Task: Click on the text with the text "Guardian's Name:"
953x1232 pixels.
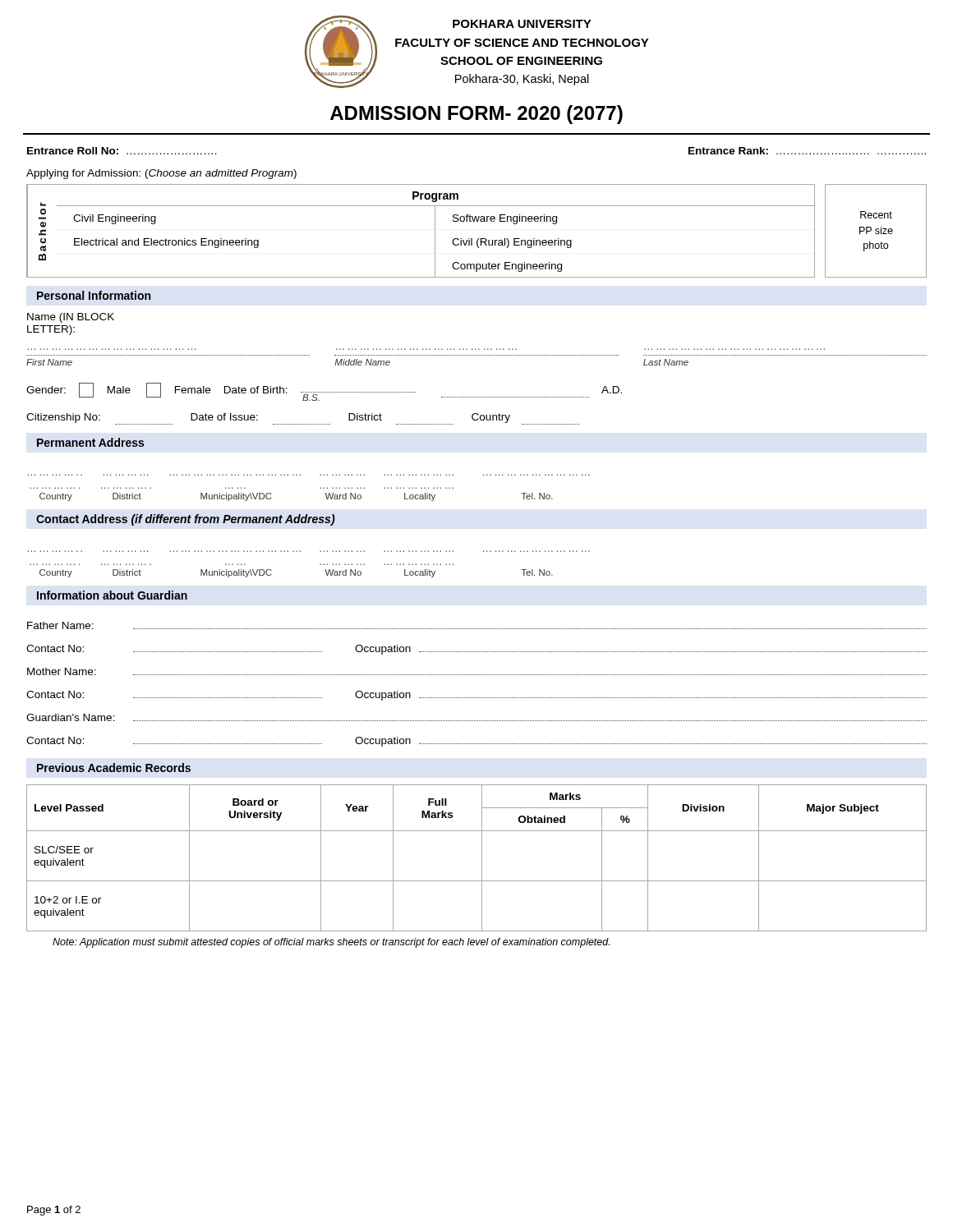Action: tap(476, 715)
